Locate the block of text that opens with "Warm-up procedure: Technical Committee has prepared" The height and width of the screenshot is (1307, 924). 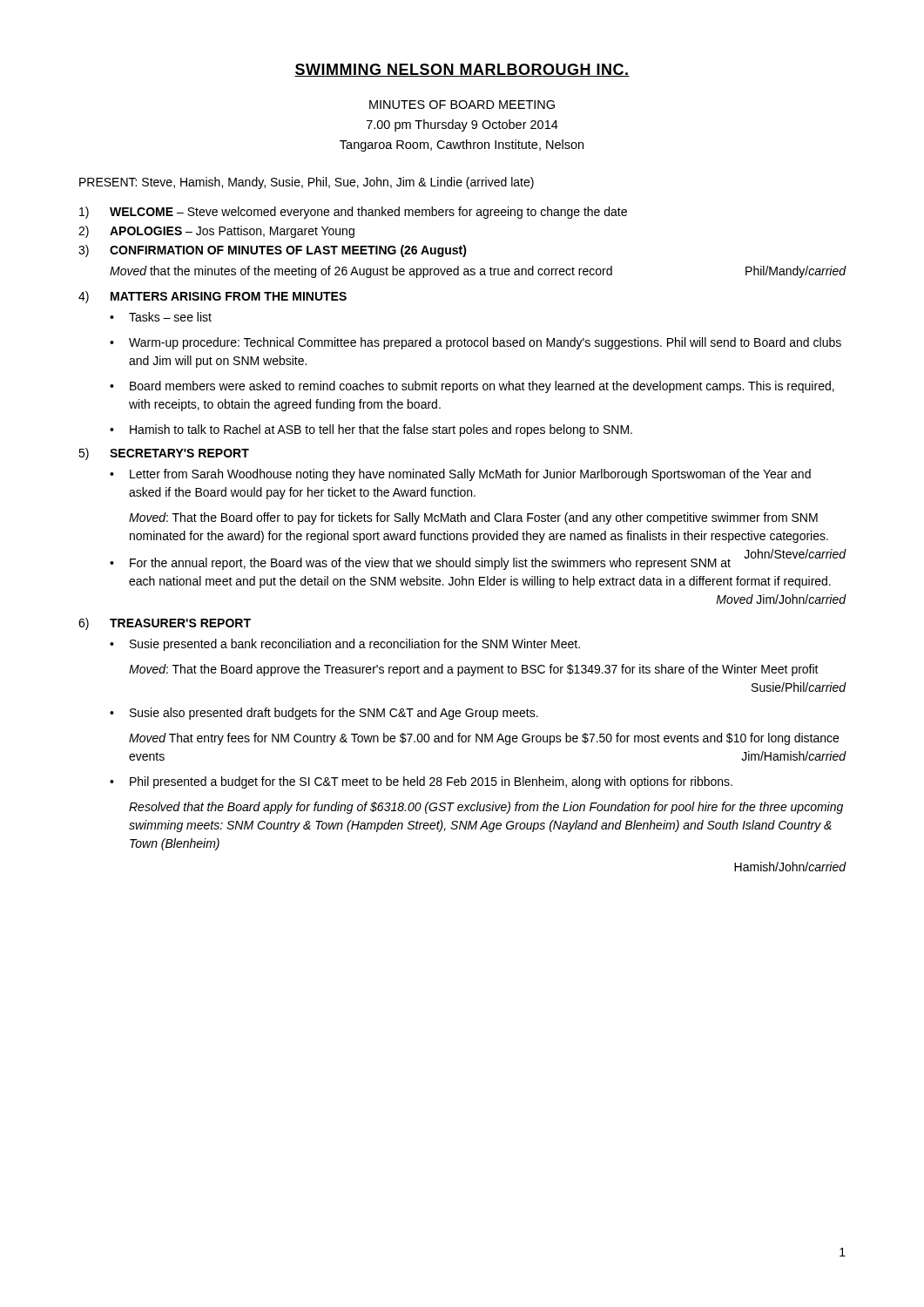[485, 351]
